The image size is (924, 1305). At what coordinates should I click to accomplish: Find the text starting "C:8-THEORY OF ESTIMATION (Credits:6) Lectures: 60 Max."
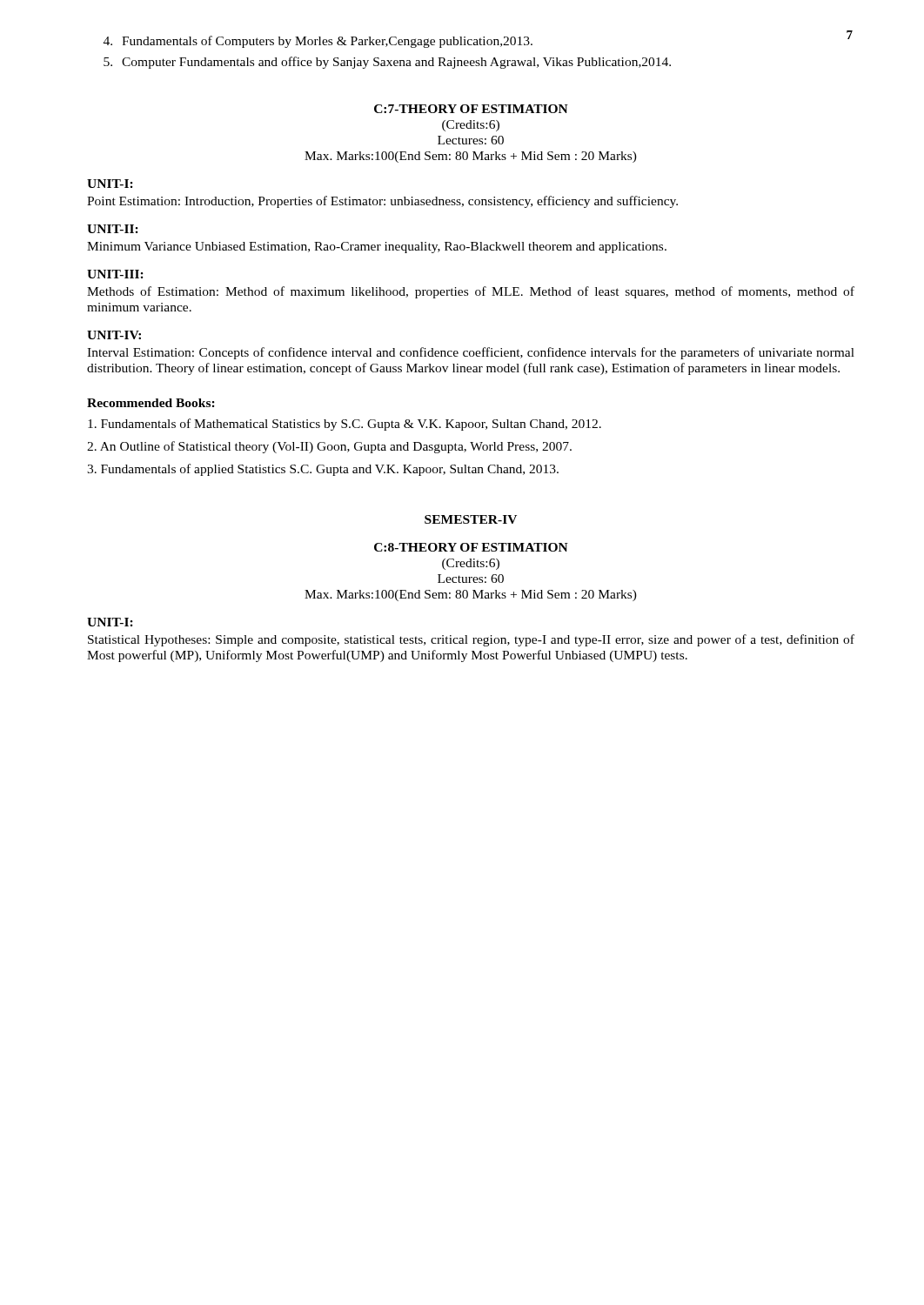coord(471,571)
